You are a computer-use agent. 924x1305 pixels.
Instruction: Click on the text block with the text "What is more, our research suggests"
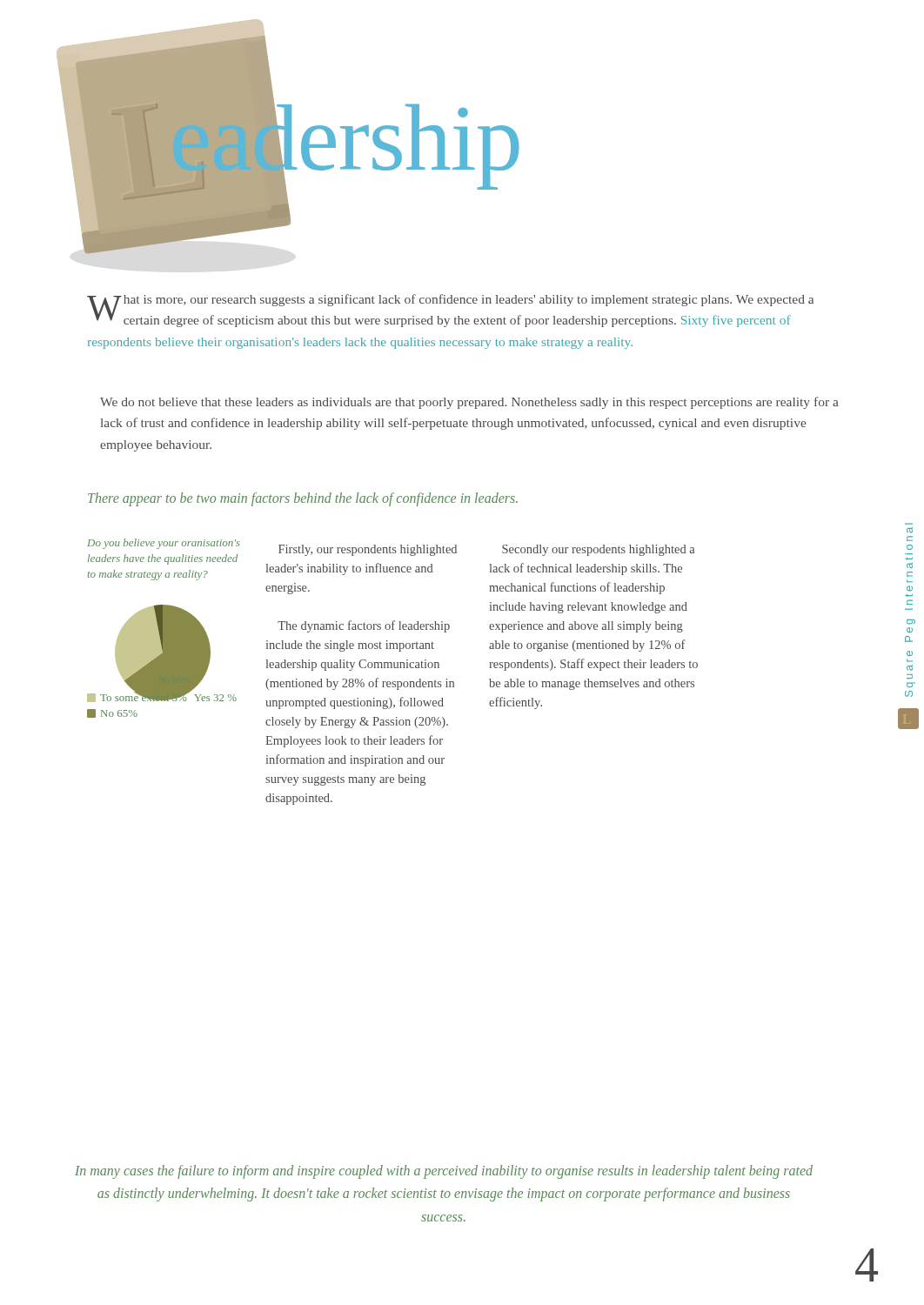click(451, 319)
